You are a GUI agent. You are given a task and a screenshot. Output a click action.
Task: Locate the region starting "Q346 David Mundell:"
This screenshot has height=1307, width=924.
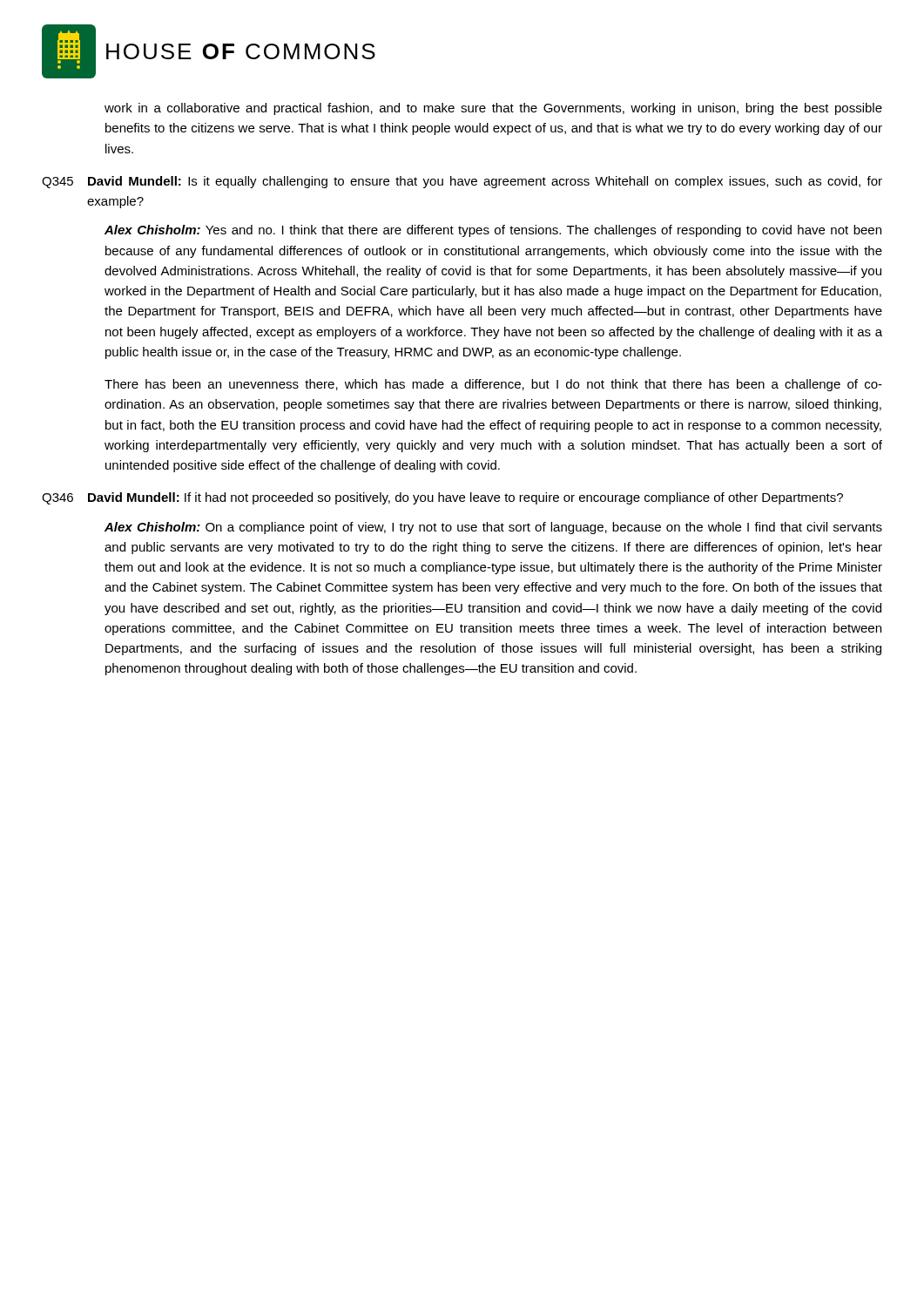pos(462,497)
